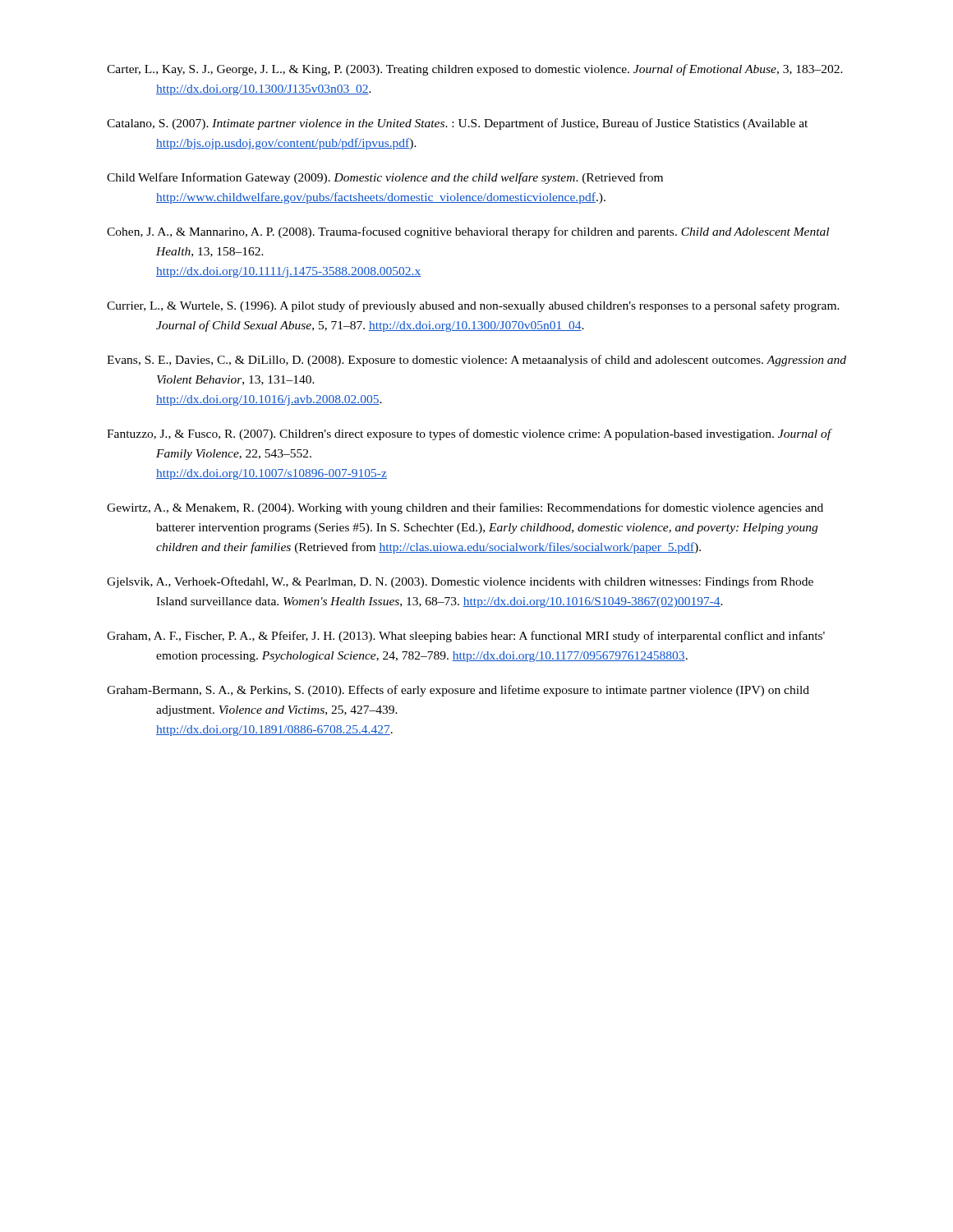Select the list item that reads "Catalano, S. (2007). Intimate partner violence in"
This screenshot has width=953, height=1232.
[457, 133]
